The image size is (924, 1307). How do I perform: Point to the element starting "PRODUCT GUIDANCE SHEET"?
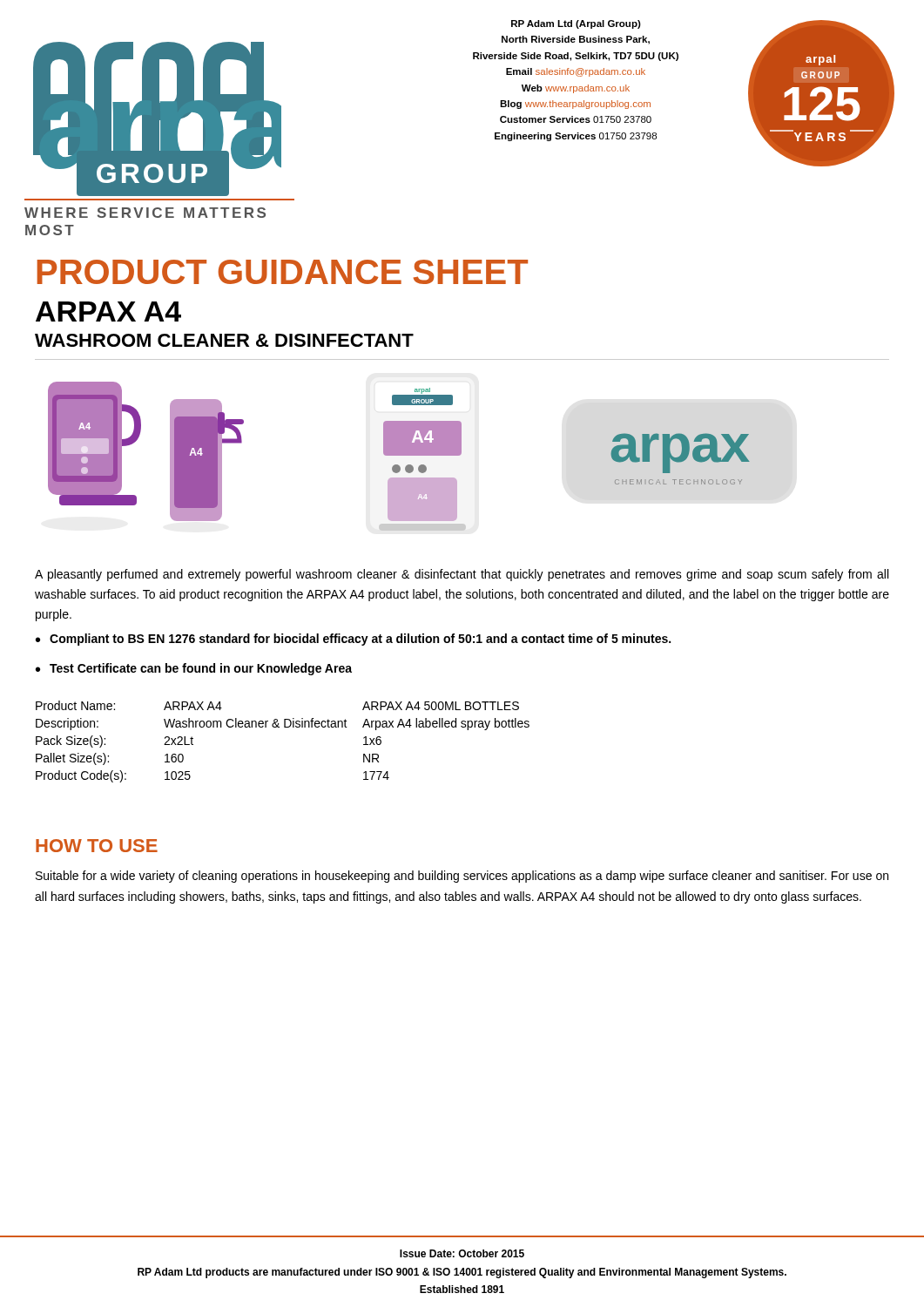(282, 272)
